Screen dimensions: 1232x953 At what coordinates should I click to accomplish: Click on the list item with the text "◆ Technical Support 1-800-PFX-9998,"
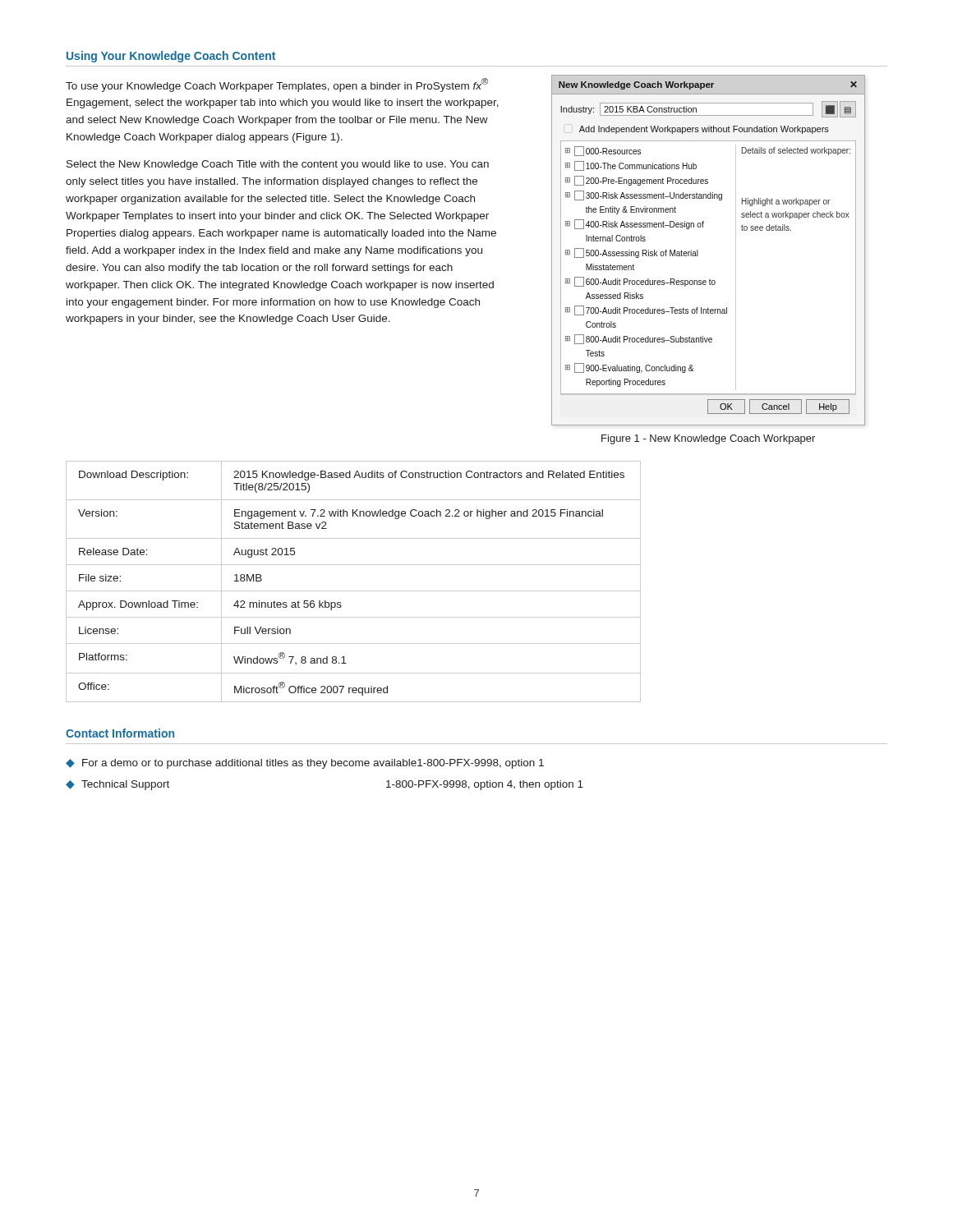click(115, 785)
